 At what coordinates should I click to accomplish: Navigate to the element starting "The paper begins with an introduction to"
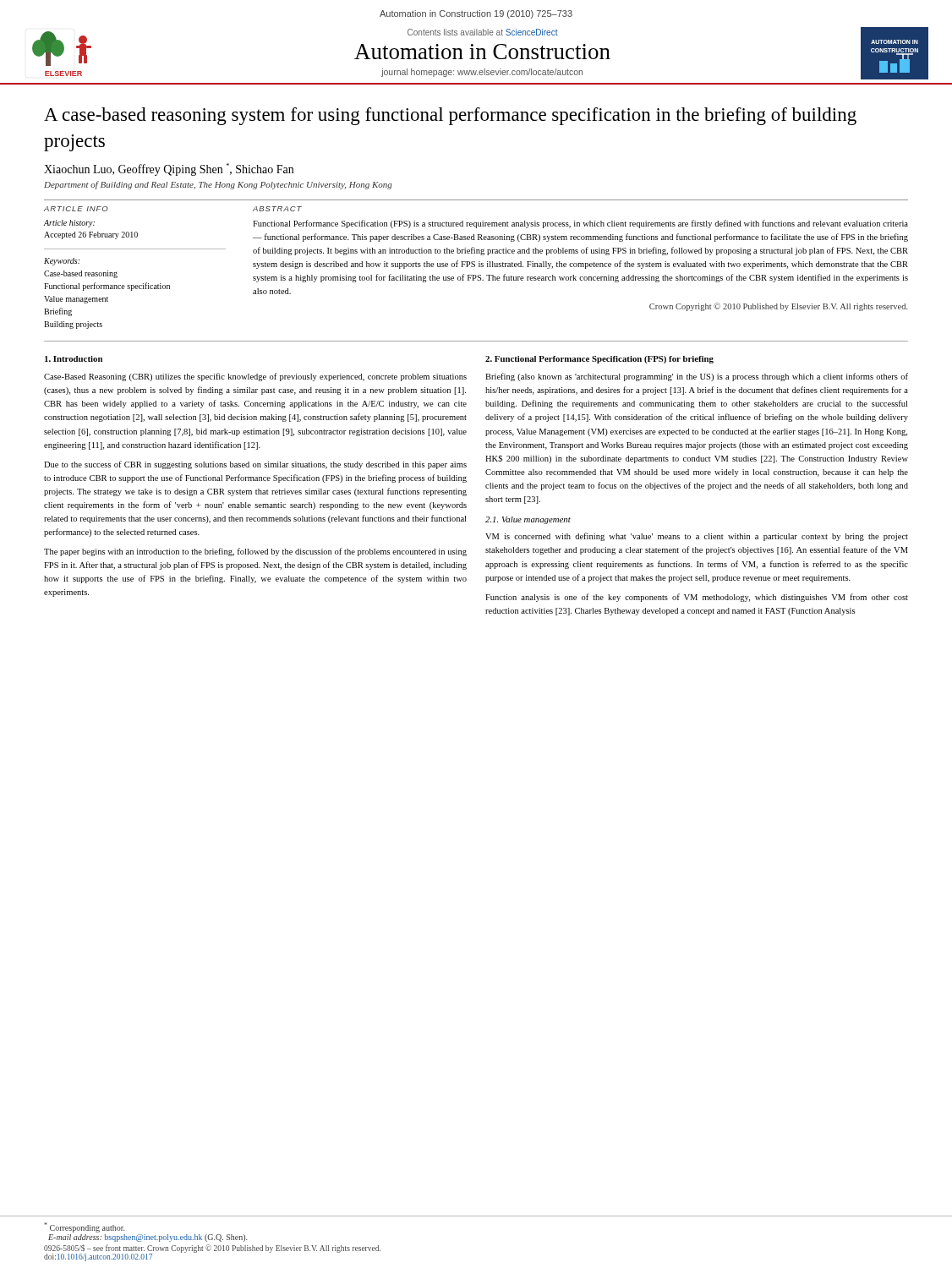tap(255, 572)
